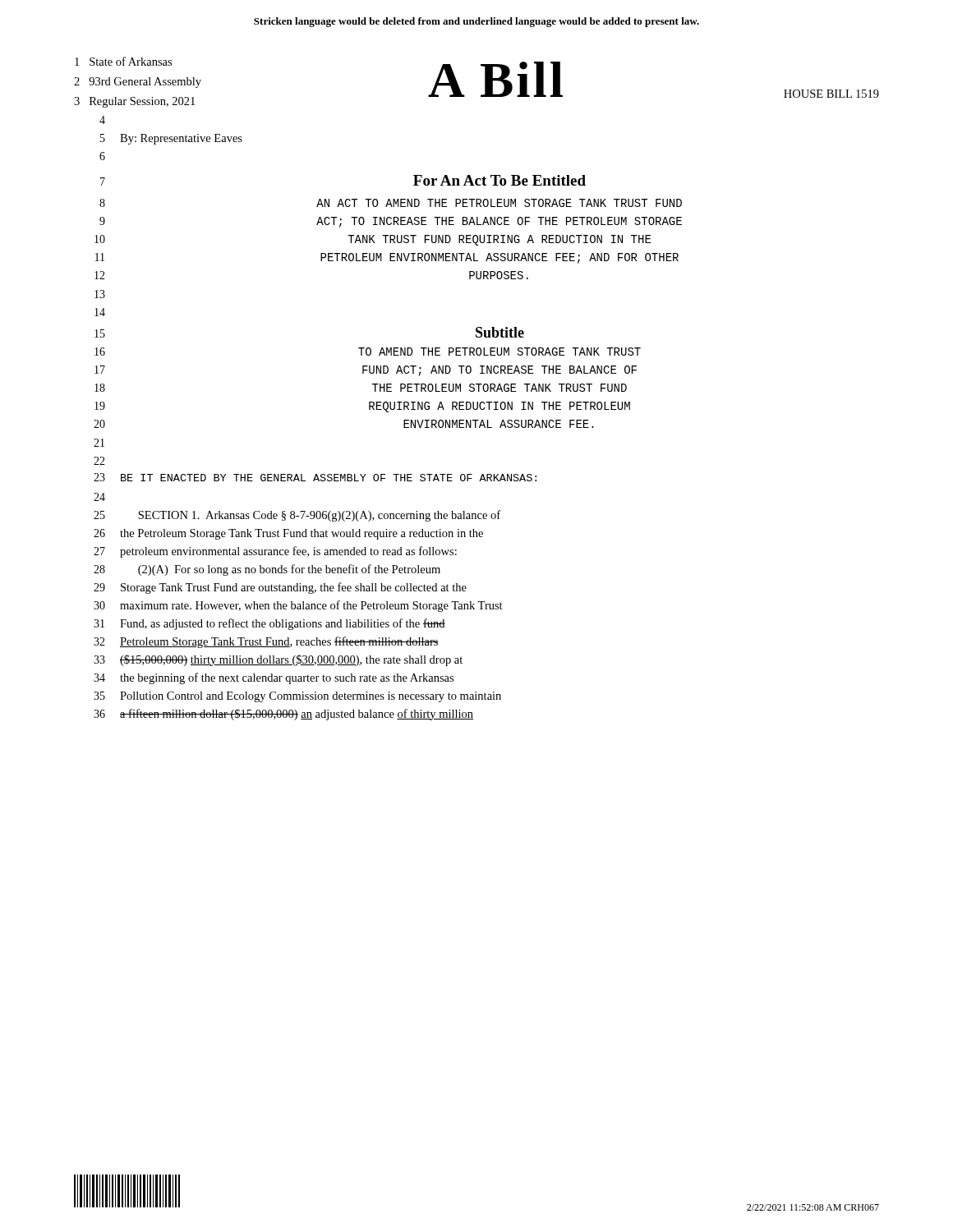Click where it says "HOUSE BILL 1519"
This screenshot has width=953, height=1232.
831,94
